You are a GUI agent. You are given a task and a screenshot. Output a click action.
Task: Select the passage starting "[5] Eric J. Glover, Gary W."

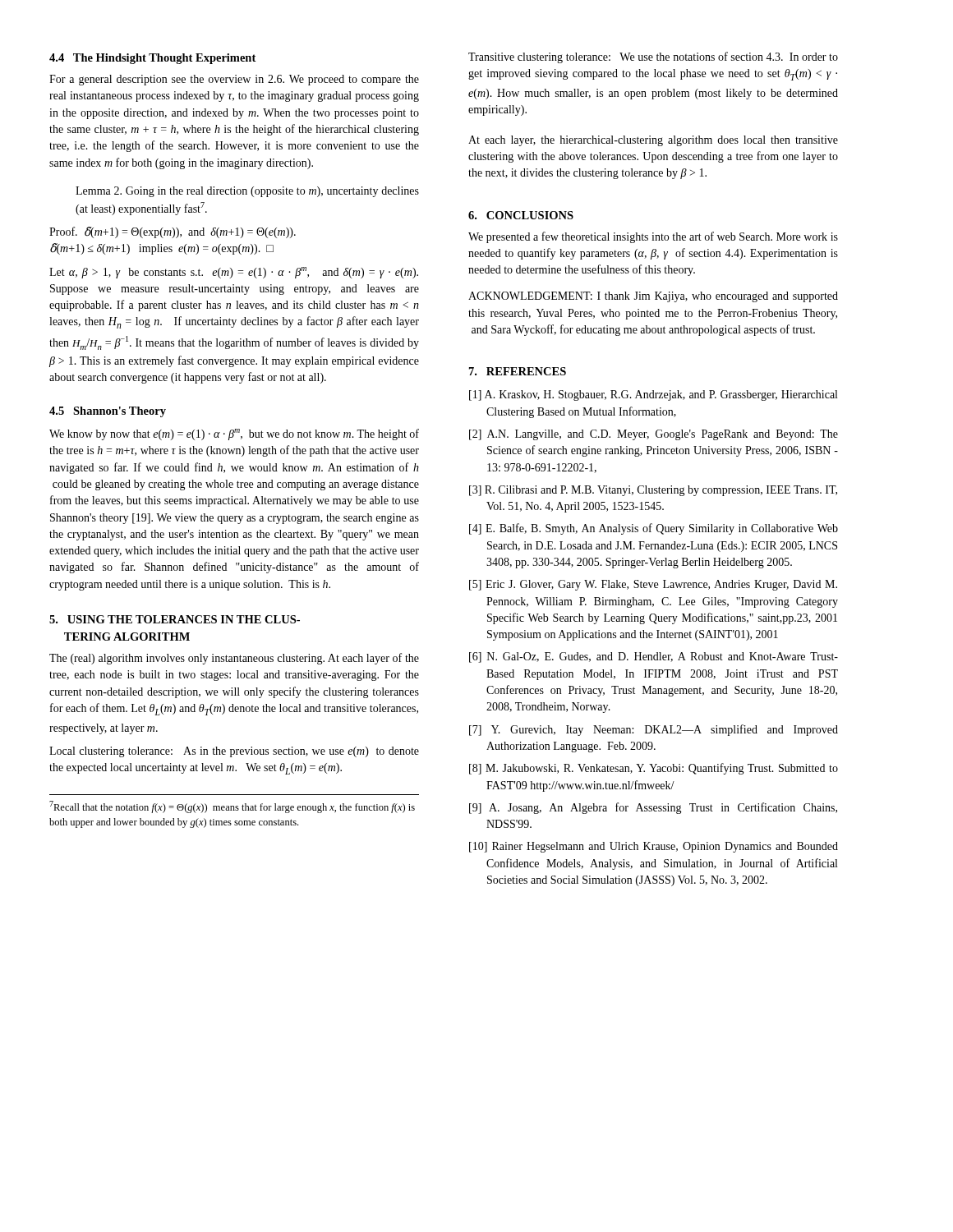pyautogui.click(x=653, y=610)
